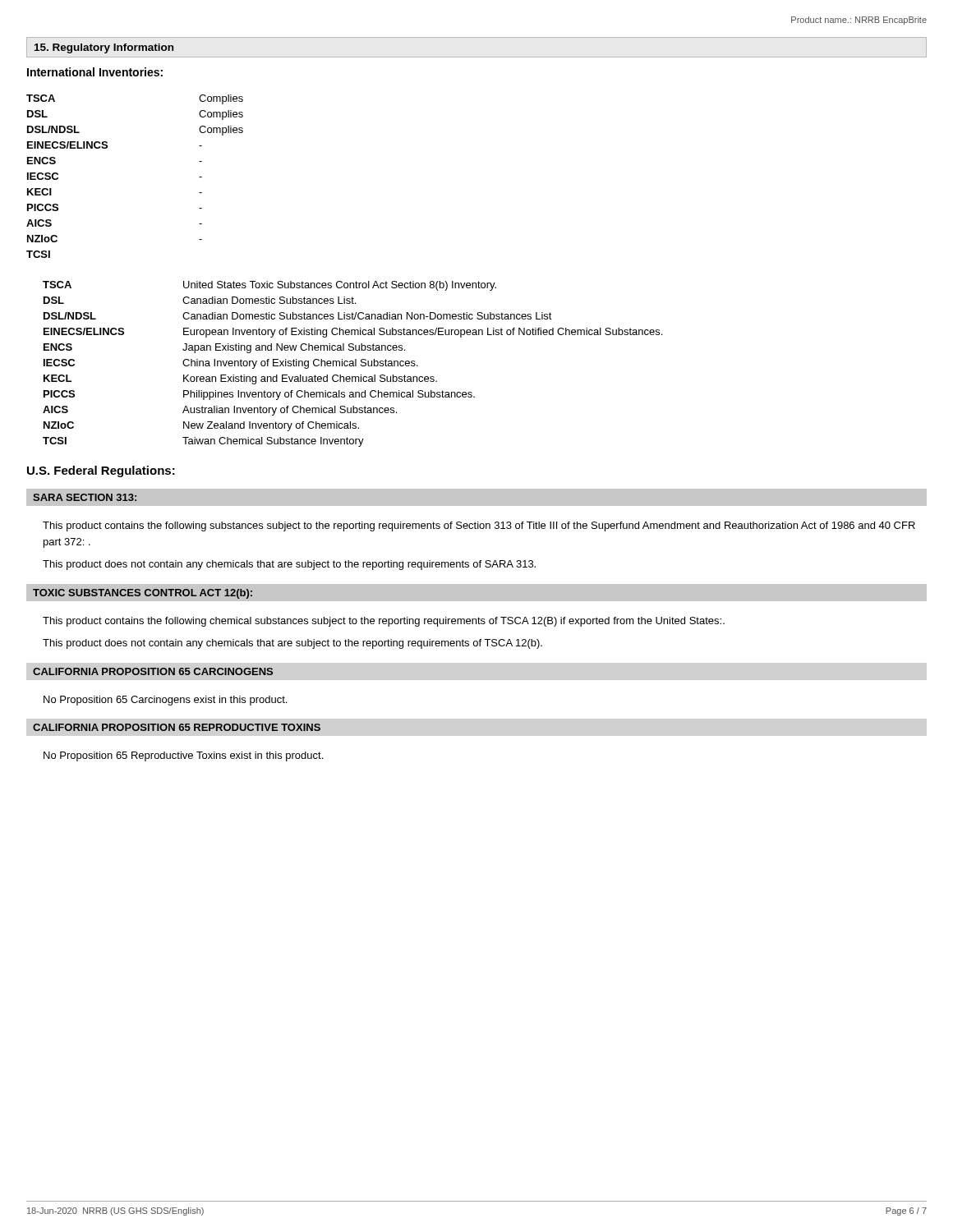Navigate to the text block starting "CALIFORNIA PROPOSITION 65 REPRODUCTIVE TOXINS"
953x1232 pixels.
[x=177, y=727]
